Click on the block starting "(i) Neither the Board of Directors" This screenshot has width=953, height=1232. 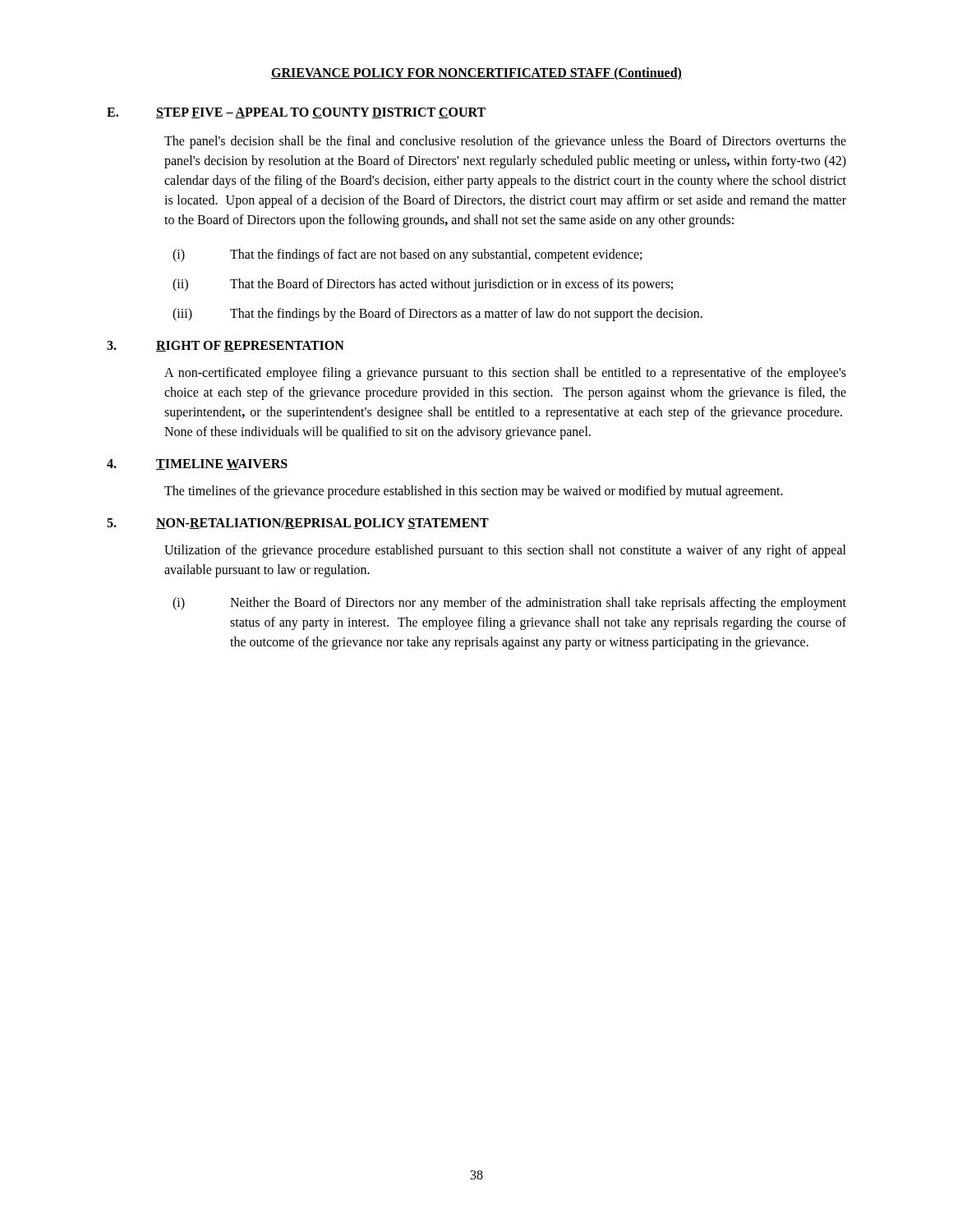505,623
